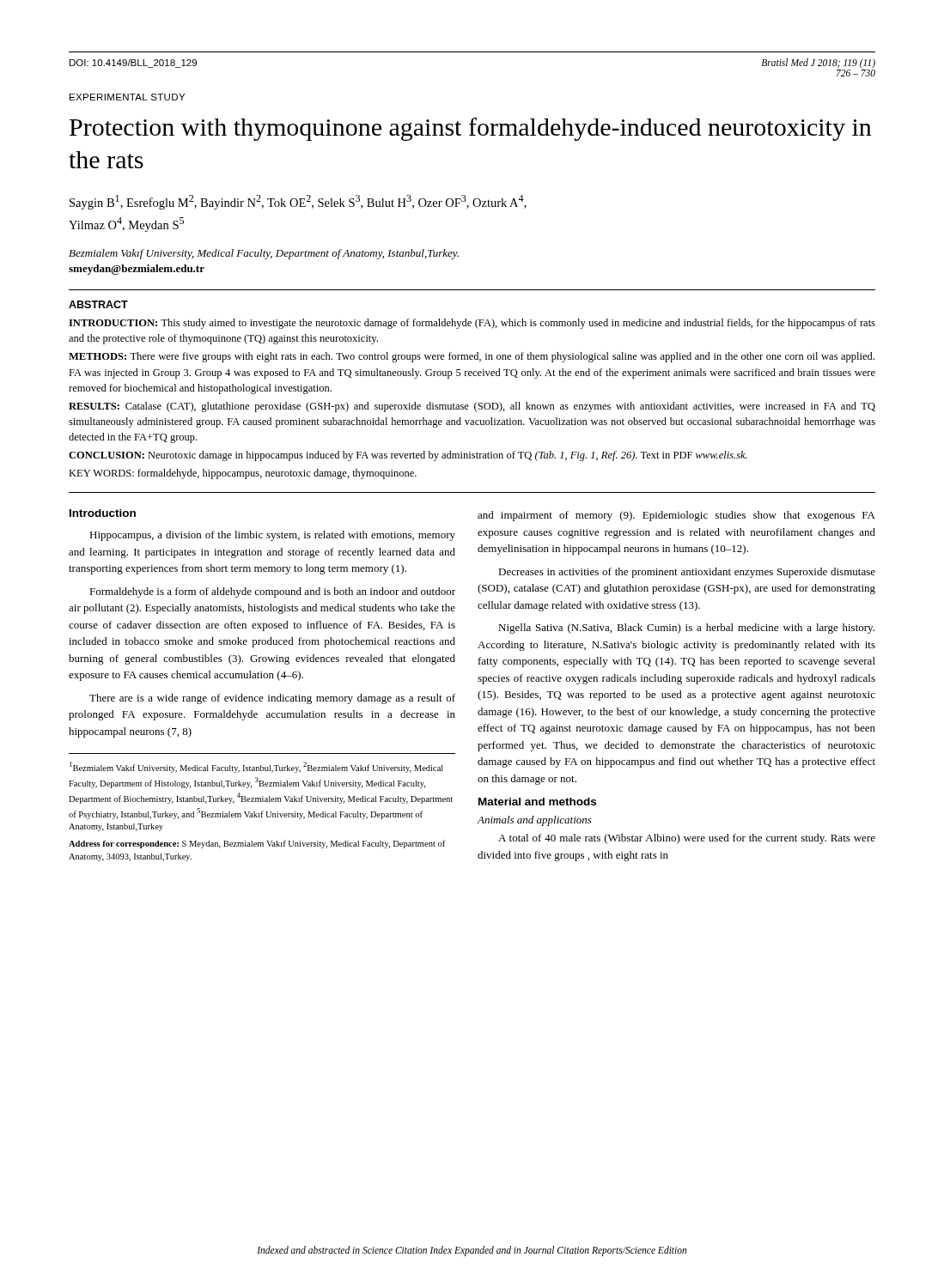Screen dimensions: 1288x944
Task: Click on the text block with the text "and impairment of memory (9)."
Action: (x=676, y=647)
